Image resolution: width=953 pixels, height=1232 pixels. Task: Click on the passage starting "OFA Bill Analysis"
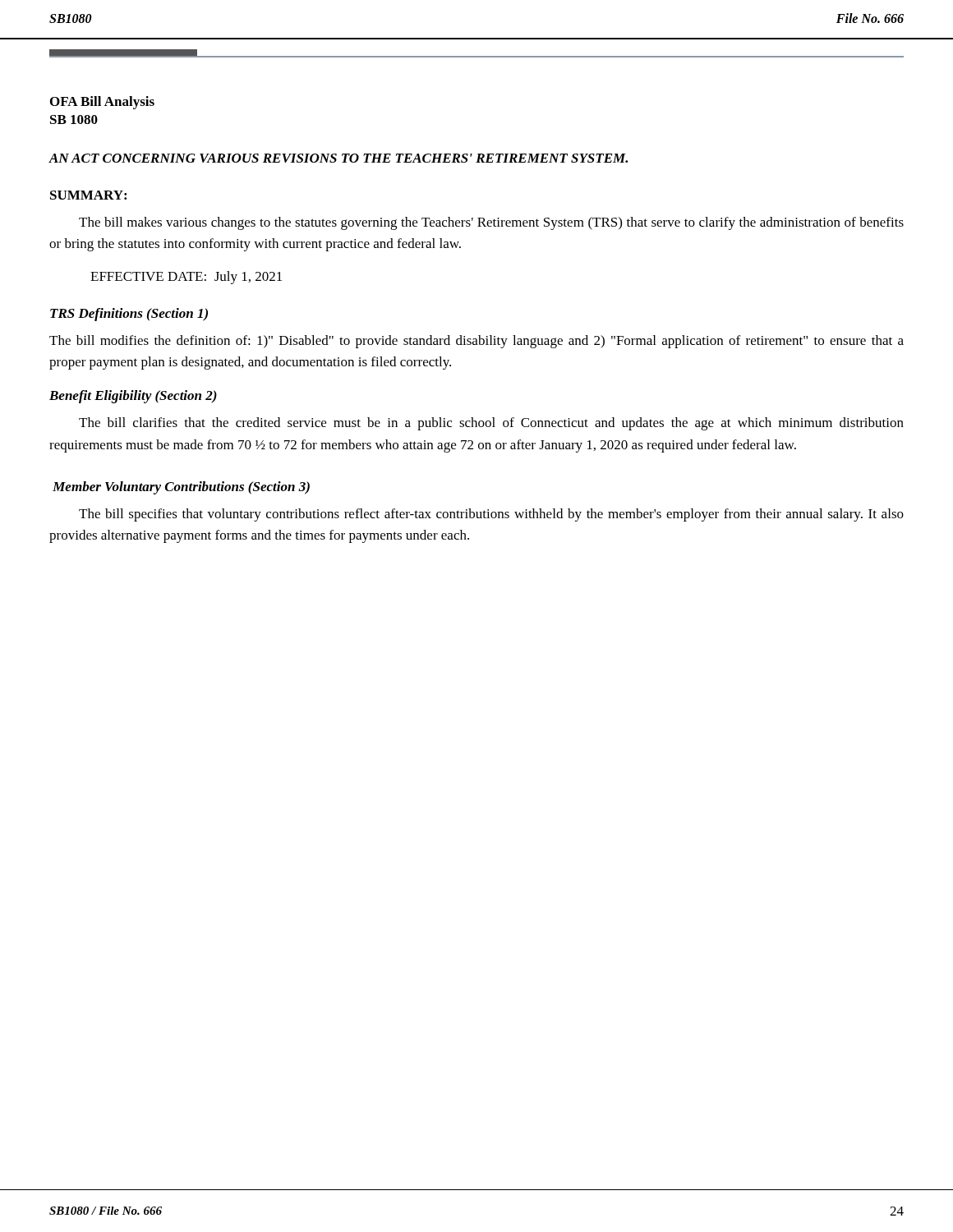(x=102, y=103)
